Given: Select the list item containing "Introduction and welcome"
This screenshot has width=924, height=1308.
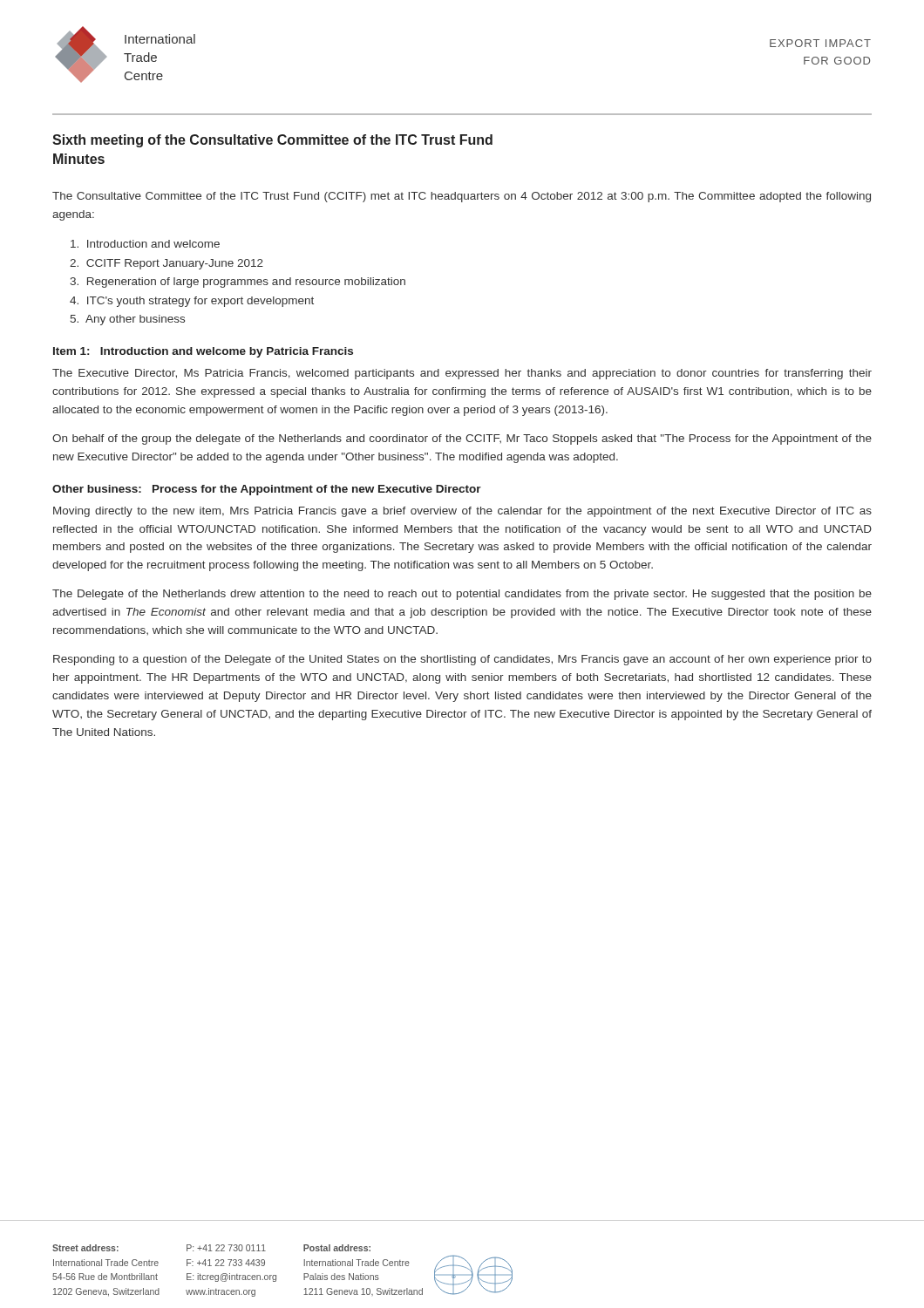Looking at the screenshot, I should point(145,244).
